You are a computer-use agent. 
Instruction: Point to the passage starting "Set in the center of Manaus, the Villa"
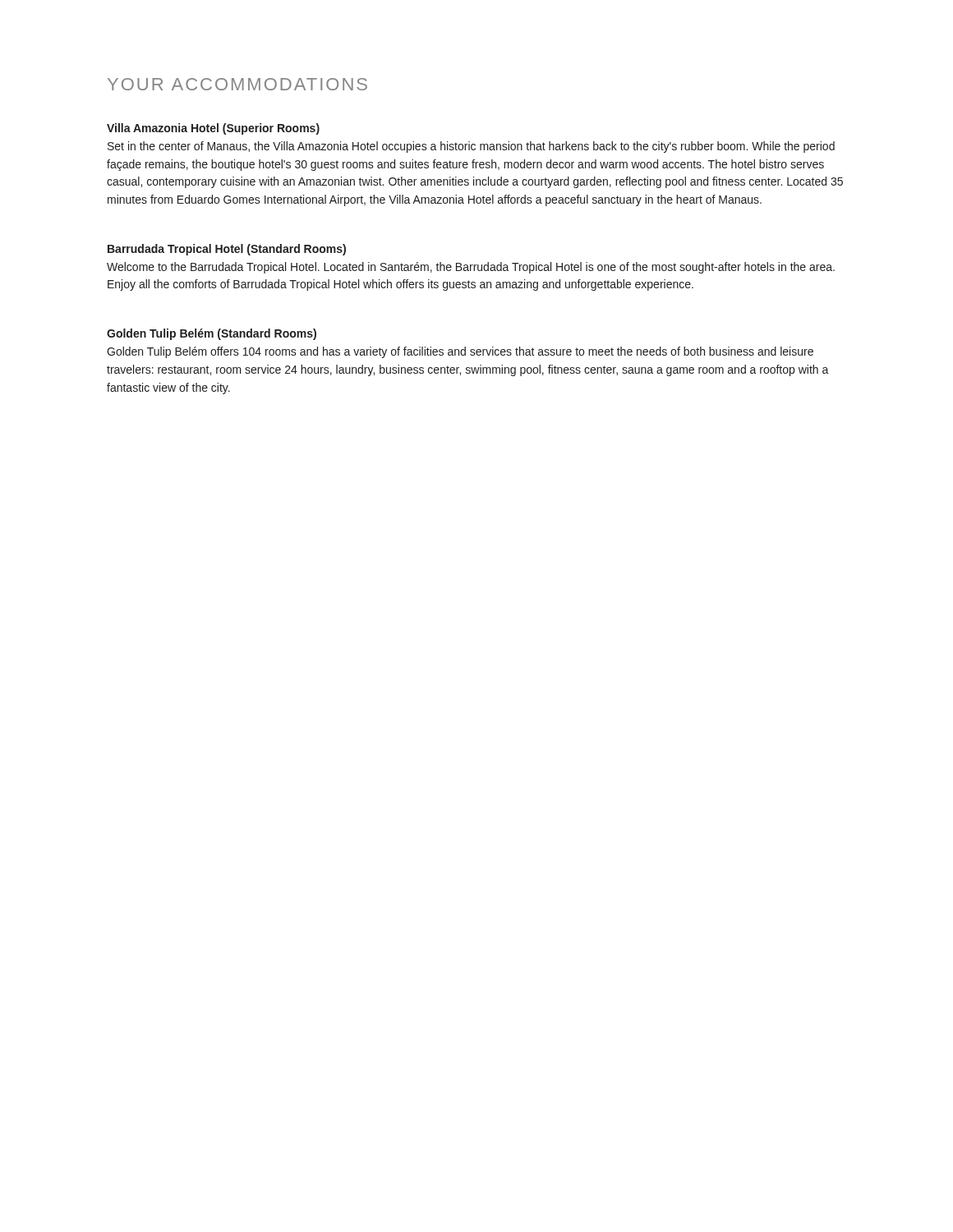(x=475, y=173)
